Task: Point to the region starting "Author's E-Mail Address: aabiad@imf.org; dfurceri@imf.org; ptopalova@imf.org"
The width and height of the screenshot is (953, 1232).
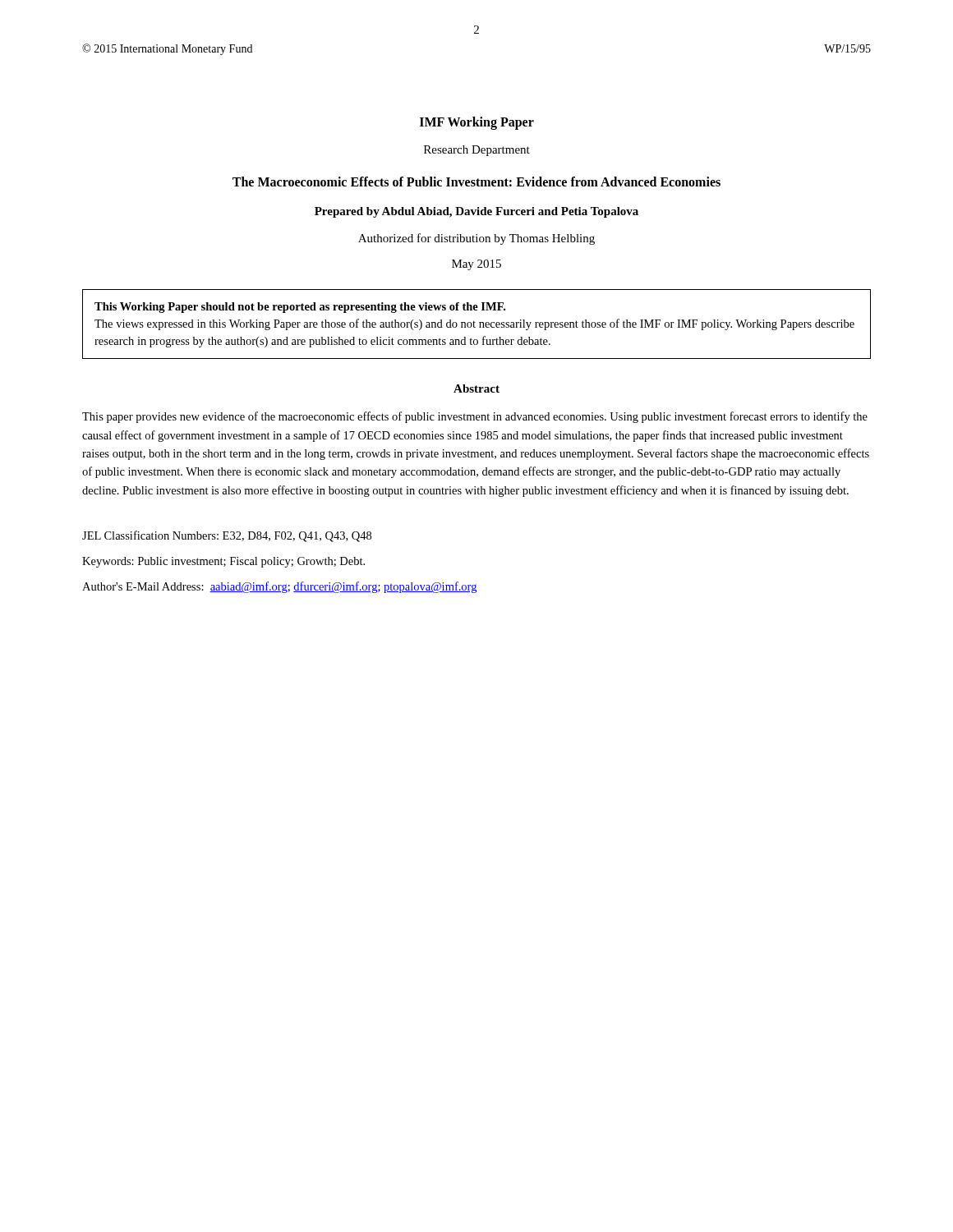Action: coord(280,587)
